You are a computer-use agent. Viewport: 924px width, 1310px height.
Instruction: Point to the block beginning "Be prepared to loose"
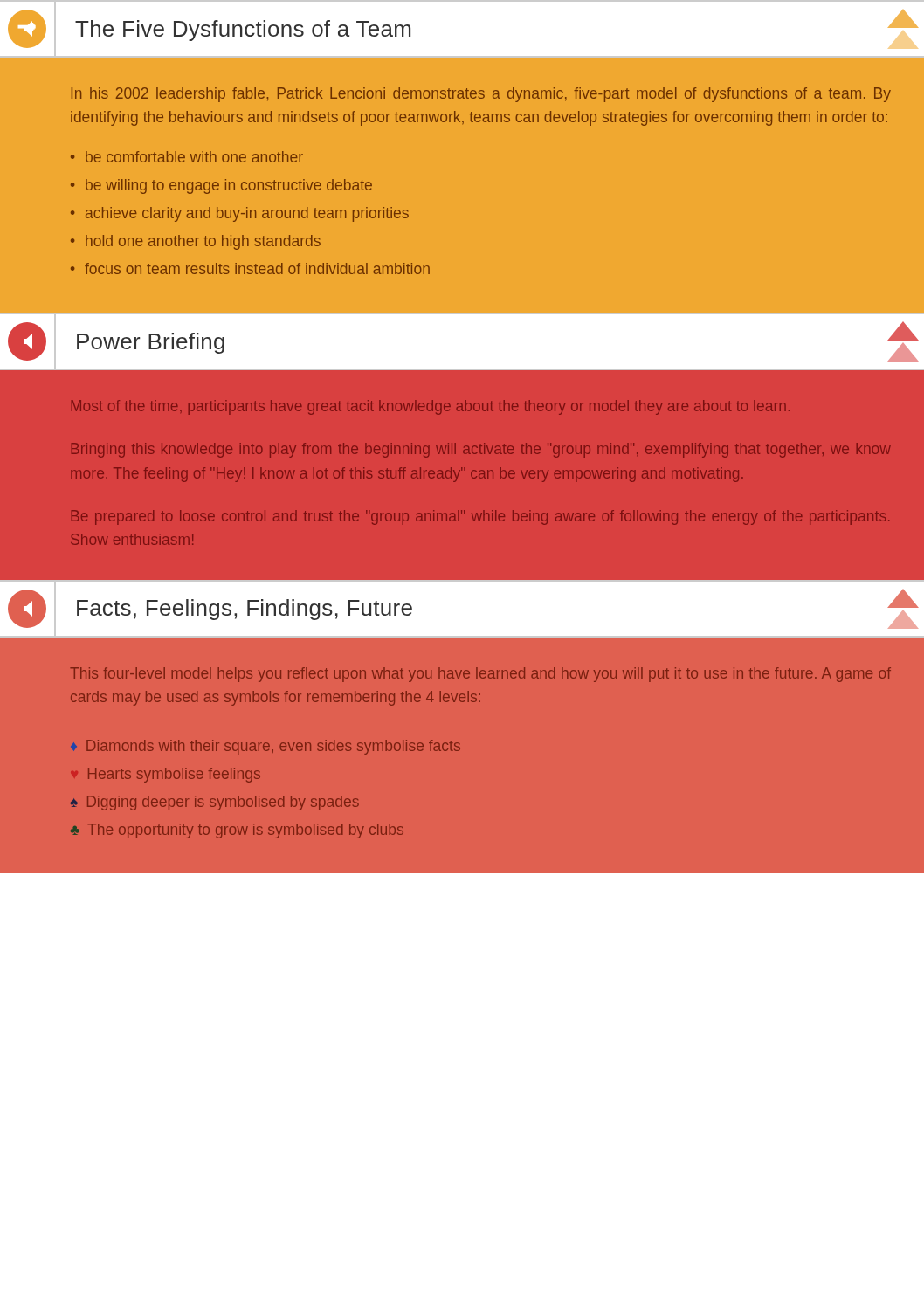(480, 528)
